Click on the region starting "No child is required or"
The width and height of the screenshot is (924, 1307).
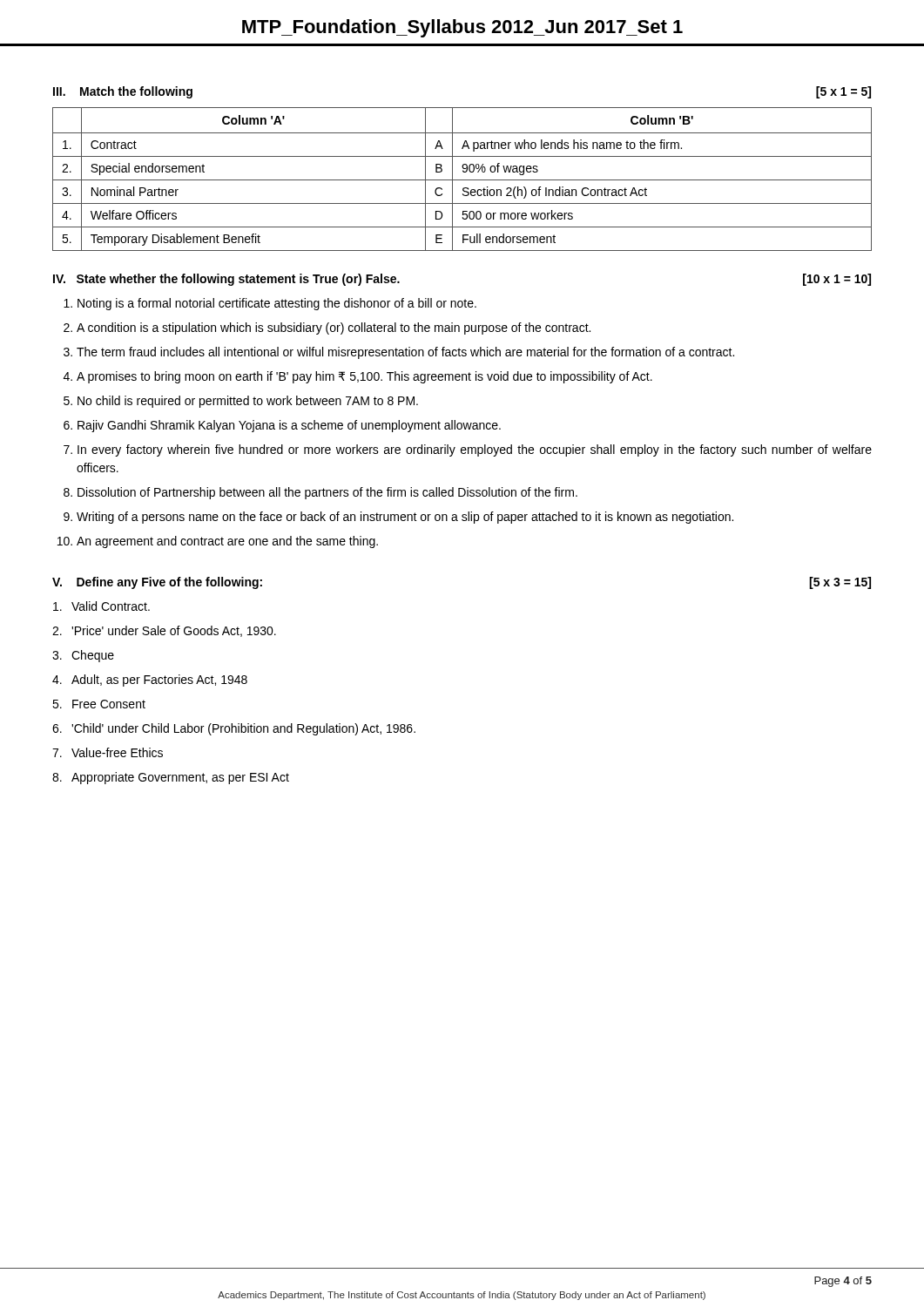pos(241,402)
